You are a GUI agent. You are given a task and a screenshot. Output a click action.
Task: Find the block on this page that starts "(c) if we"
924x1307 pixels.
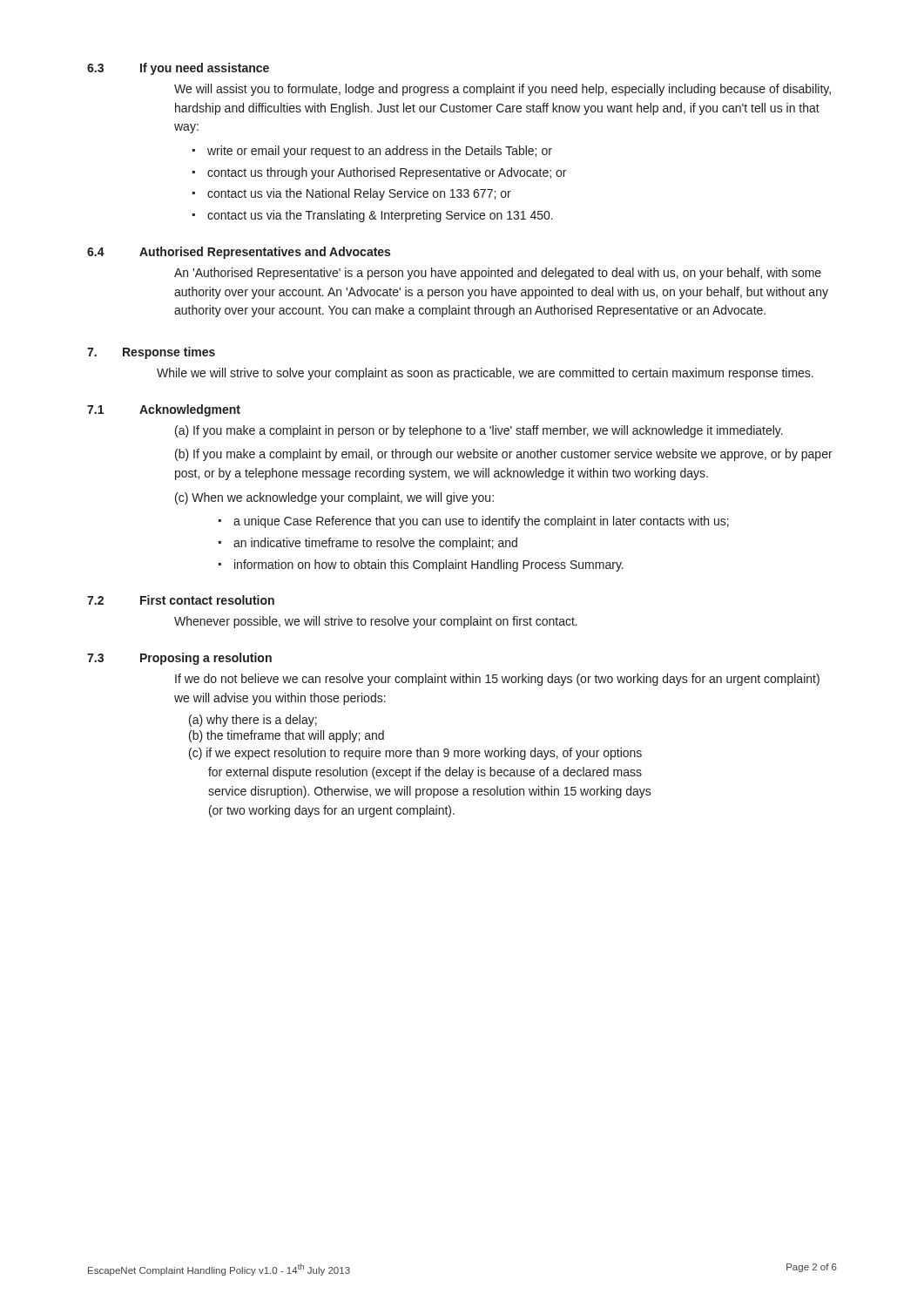tap(413, 782)
